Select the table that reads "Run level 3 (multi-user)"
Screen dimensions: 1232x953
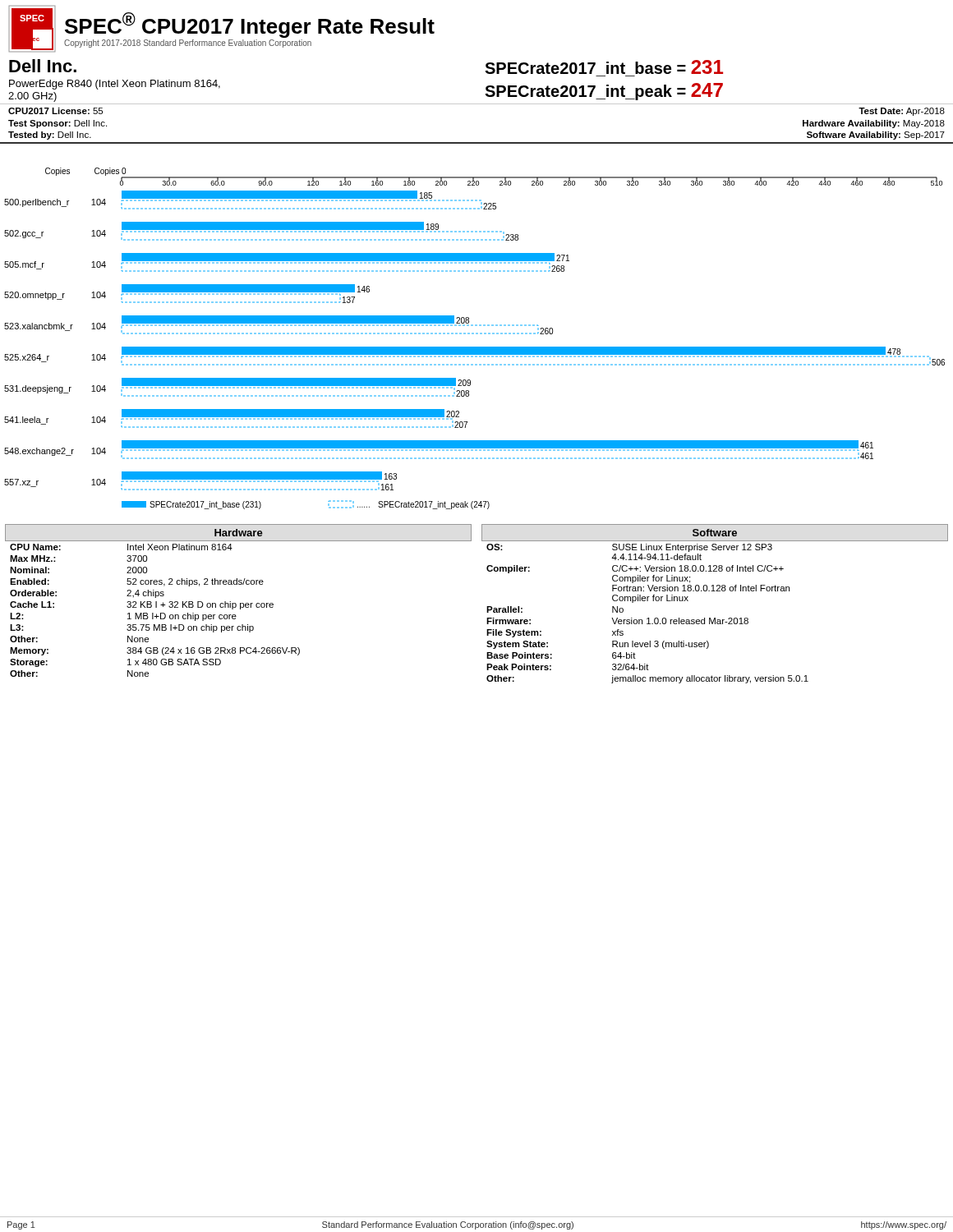[715, 604]
